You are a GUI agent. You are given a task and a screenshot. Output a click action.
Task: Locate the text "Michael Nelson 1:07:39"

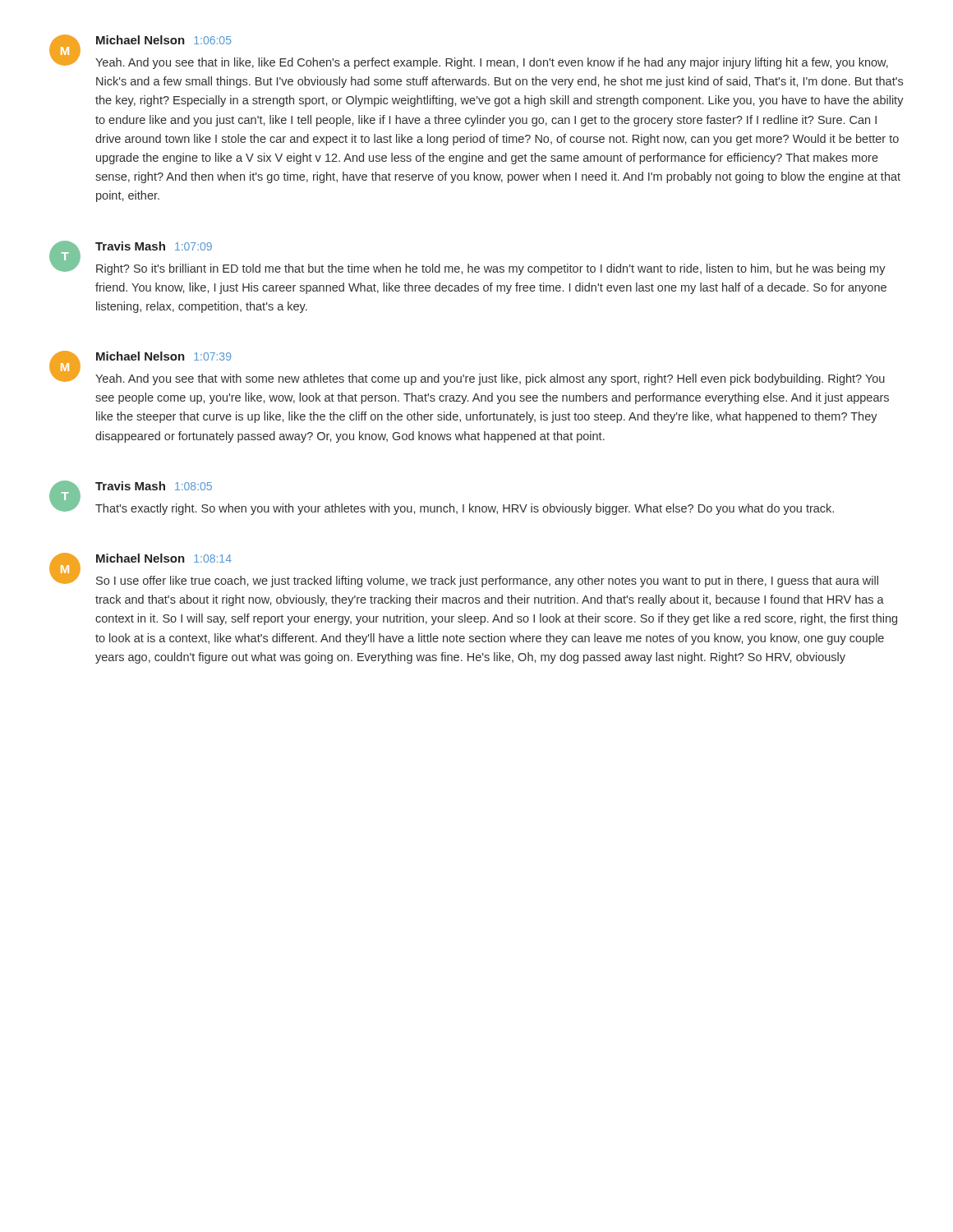[x=163, y=356]
